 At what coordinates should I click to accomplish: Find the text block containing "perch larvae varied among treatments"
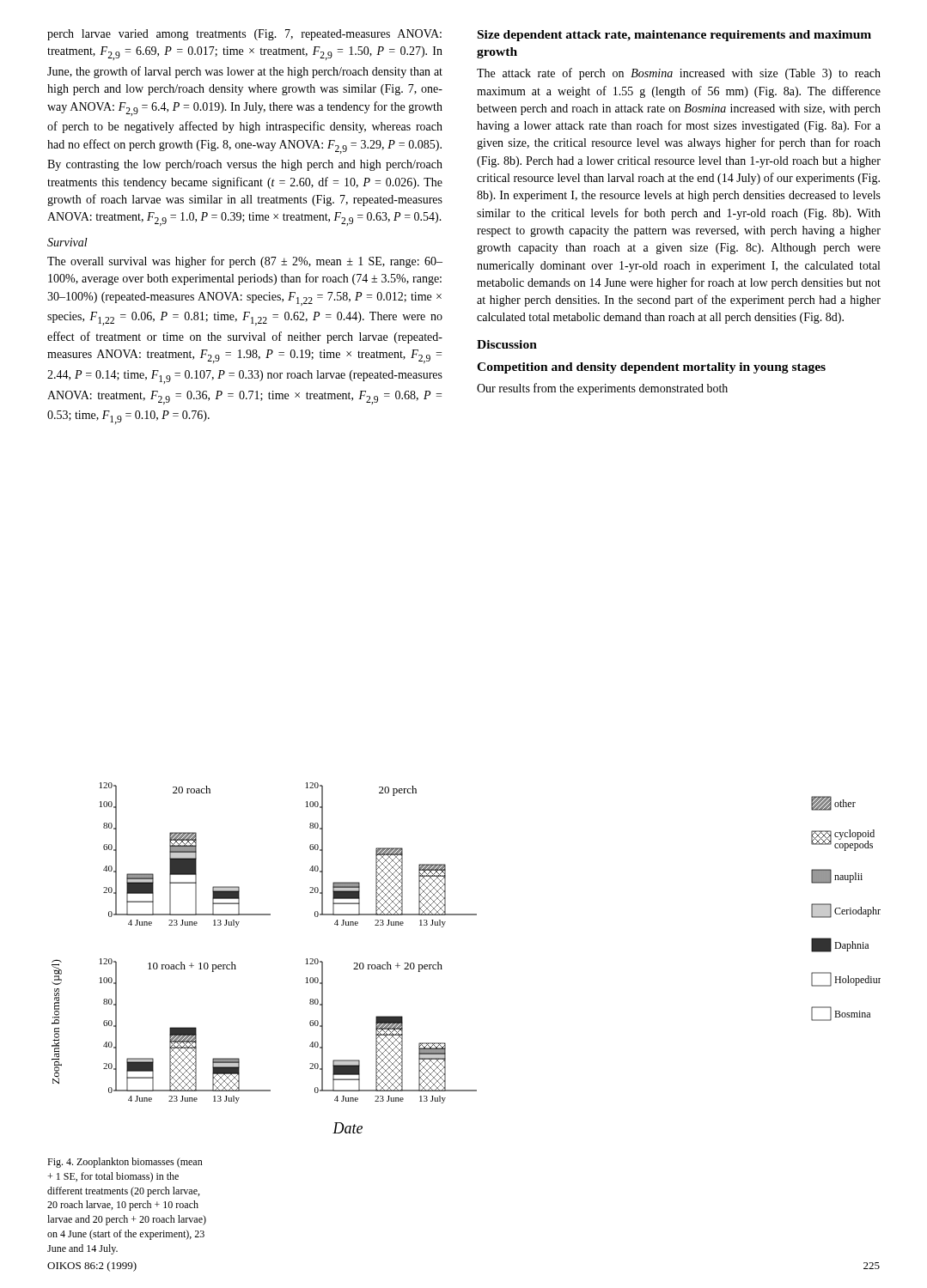[x=245, y=127]
